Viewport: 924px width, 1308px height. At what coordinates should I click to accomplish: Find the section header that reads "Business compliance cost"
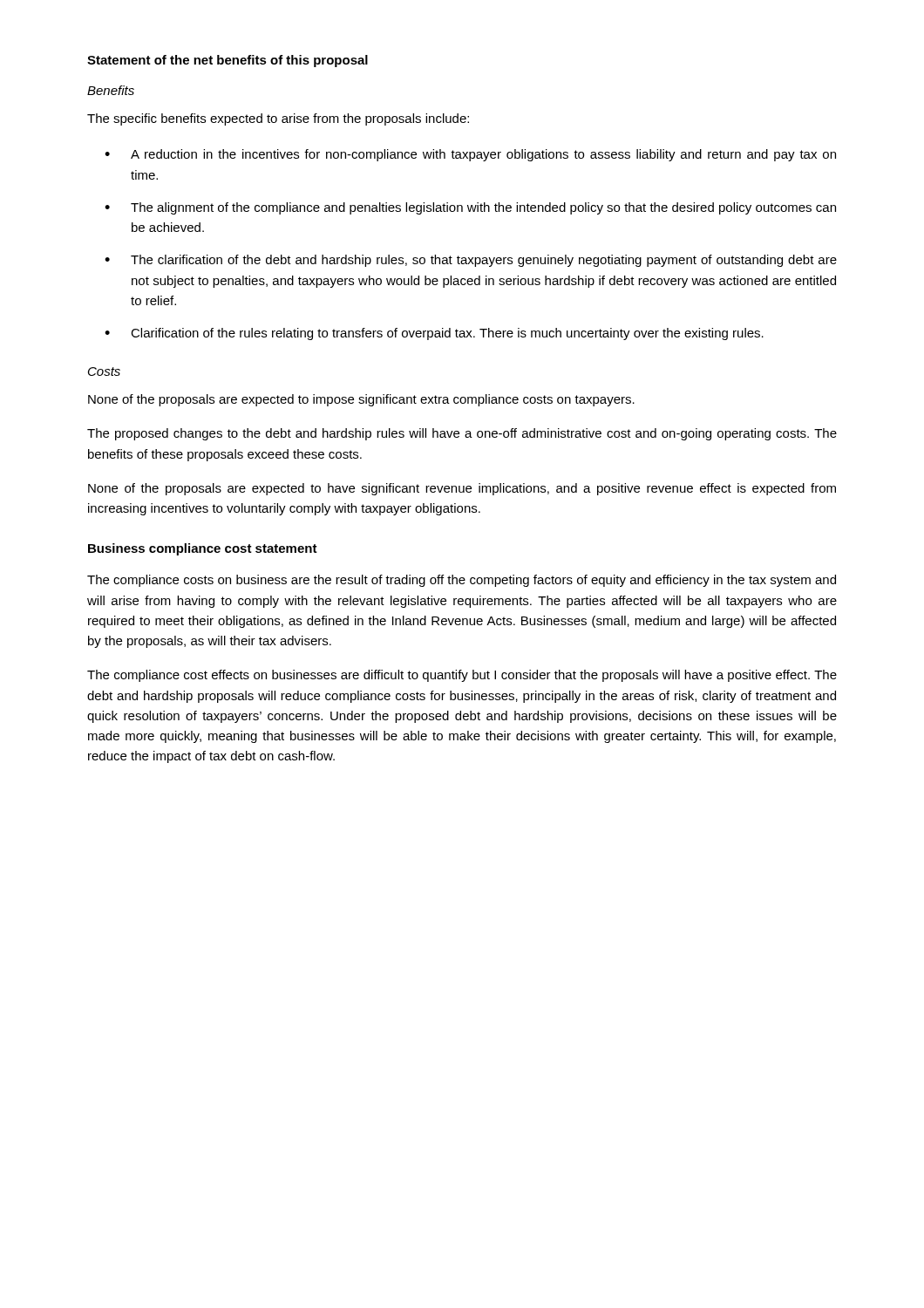pos(202,548)
